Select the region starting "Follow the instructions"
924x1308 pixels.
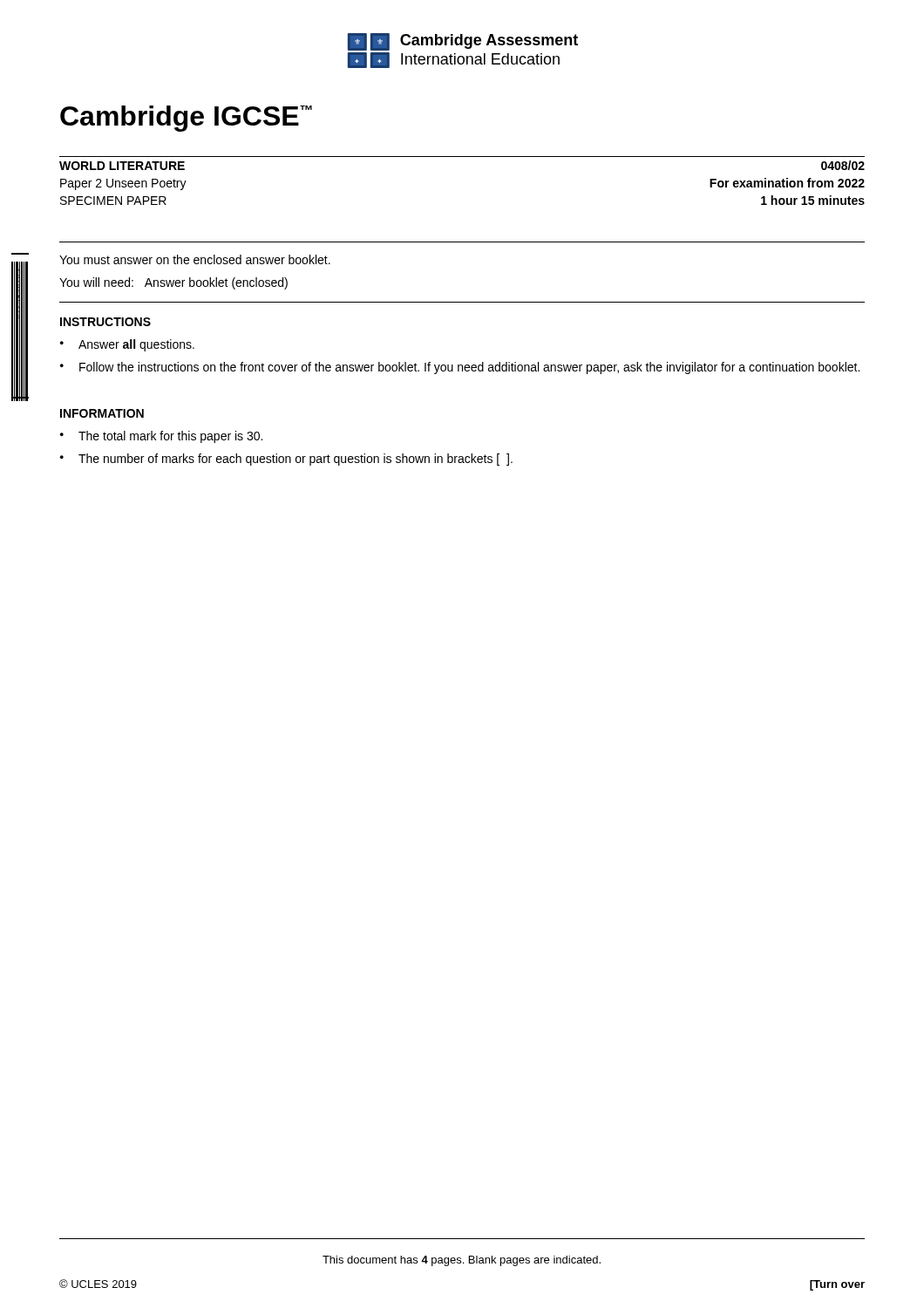pyautogui.click(x=470, y=367)
